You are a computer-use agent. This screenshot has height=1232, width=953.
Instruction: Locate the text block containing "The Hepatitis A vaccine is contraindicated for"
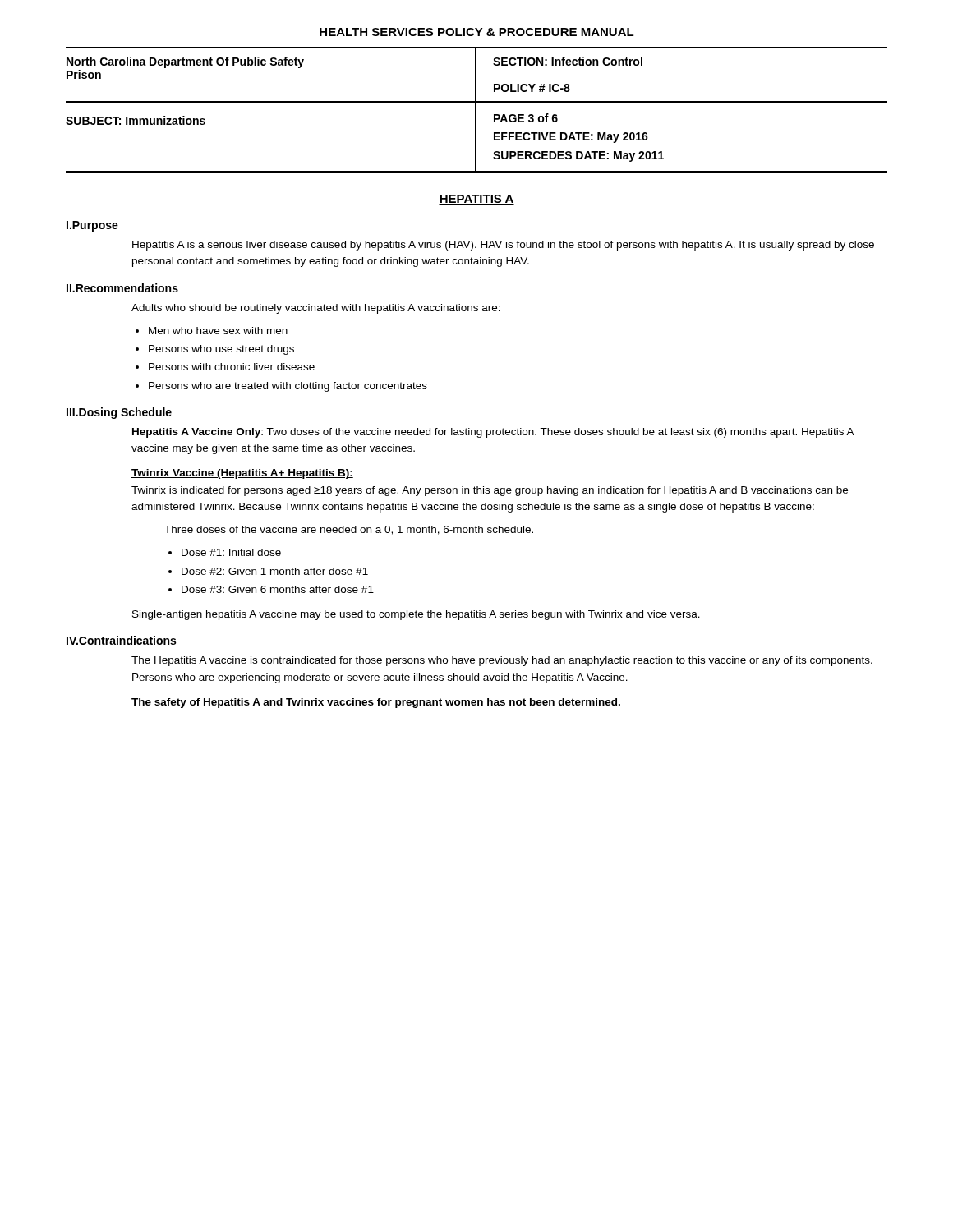click(x=509, y=669)
